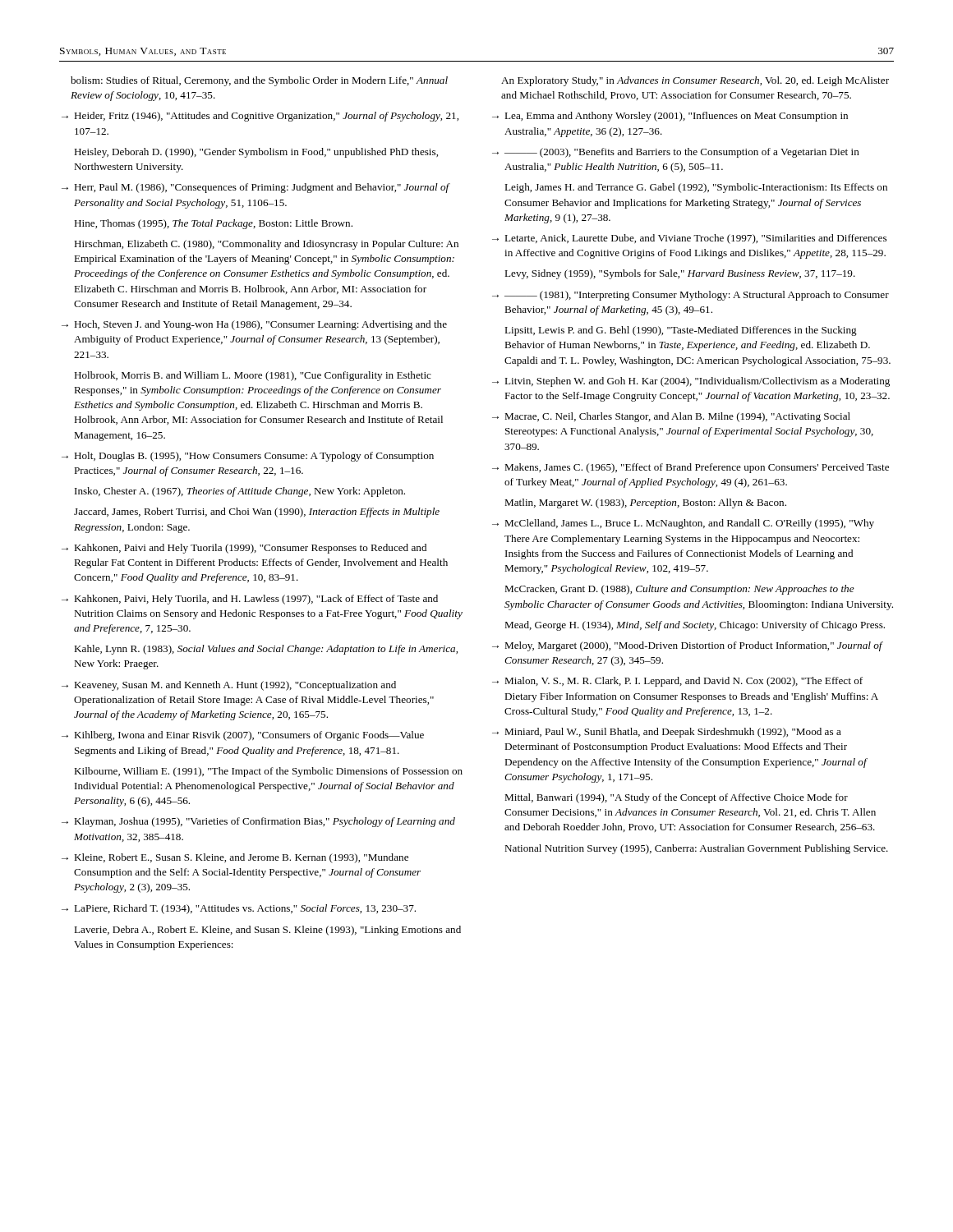Viewport: 953px width, 1232px height.
Task: Where is the passage that starts "Hine, Thomas (1995), The Total Package, Boston:"?
Action: tap(214, 223)
